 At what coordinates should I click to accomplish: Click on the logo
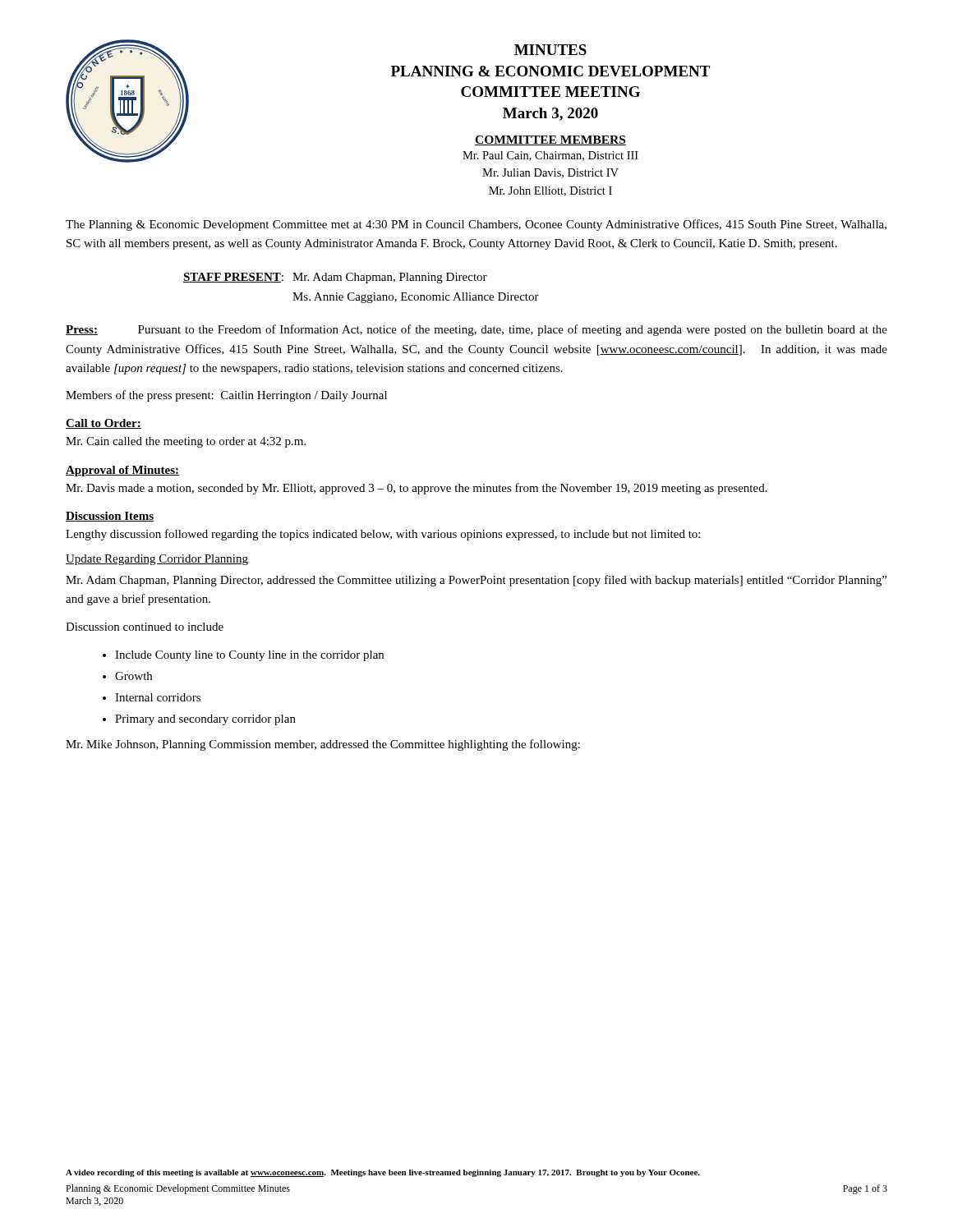131,103
